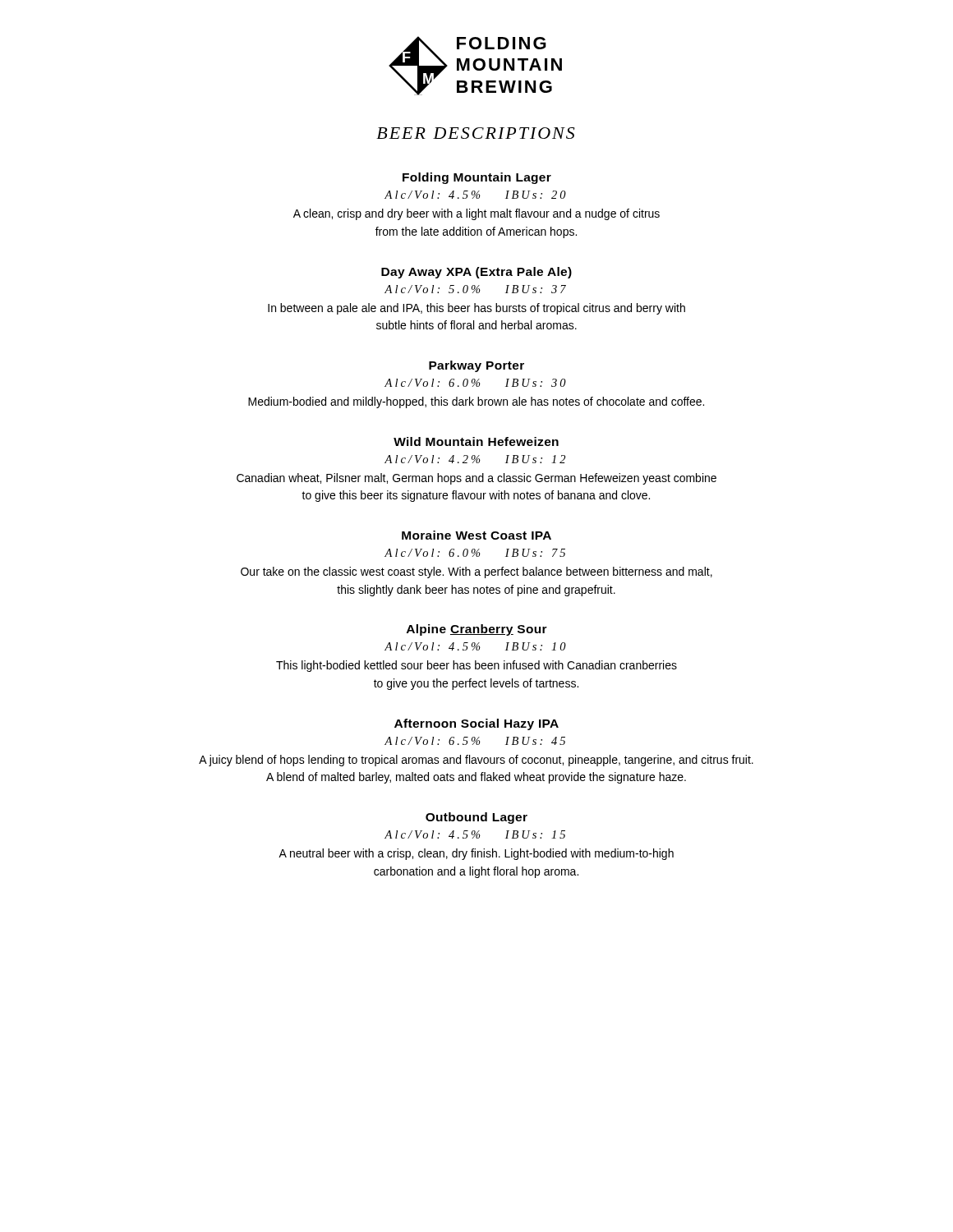This screenshot has height=1232, width=953.
Task: Find the block starting "Alc/Vol: 6.0% IBUs: 30 Medium-bodied and mildly-hopped,"
Action: pos(476,394)
